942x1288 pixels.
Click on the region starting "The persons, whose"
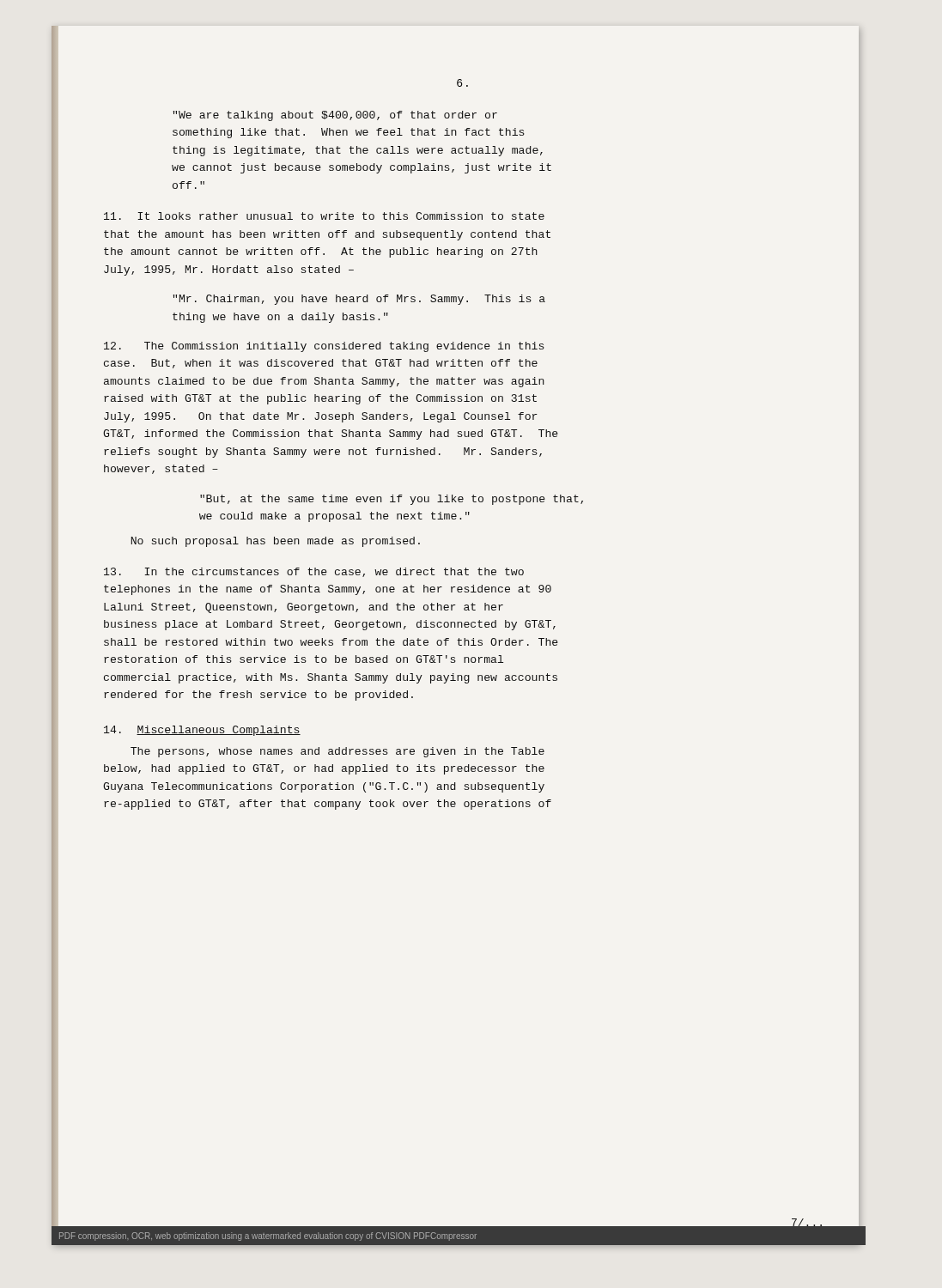click(x=327, y=778)
